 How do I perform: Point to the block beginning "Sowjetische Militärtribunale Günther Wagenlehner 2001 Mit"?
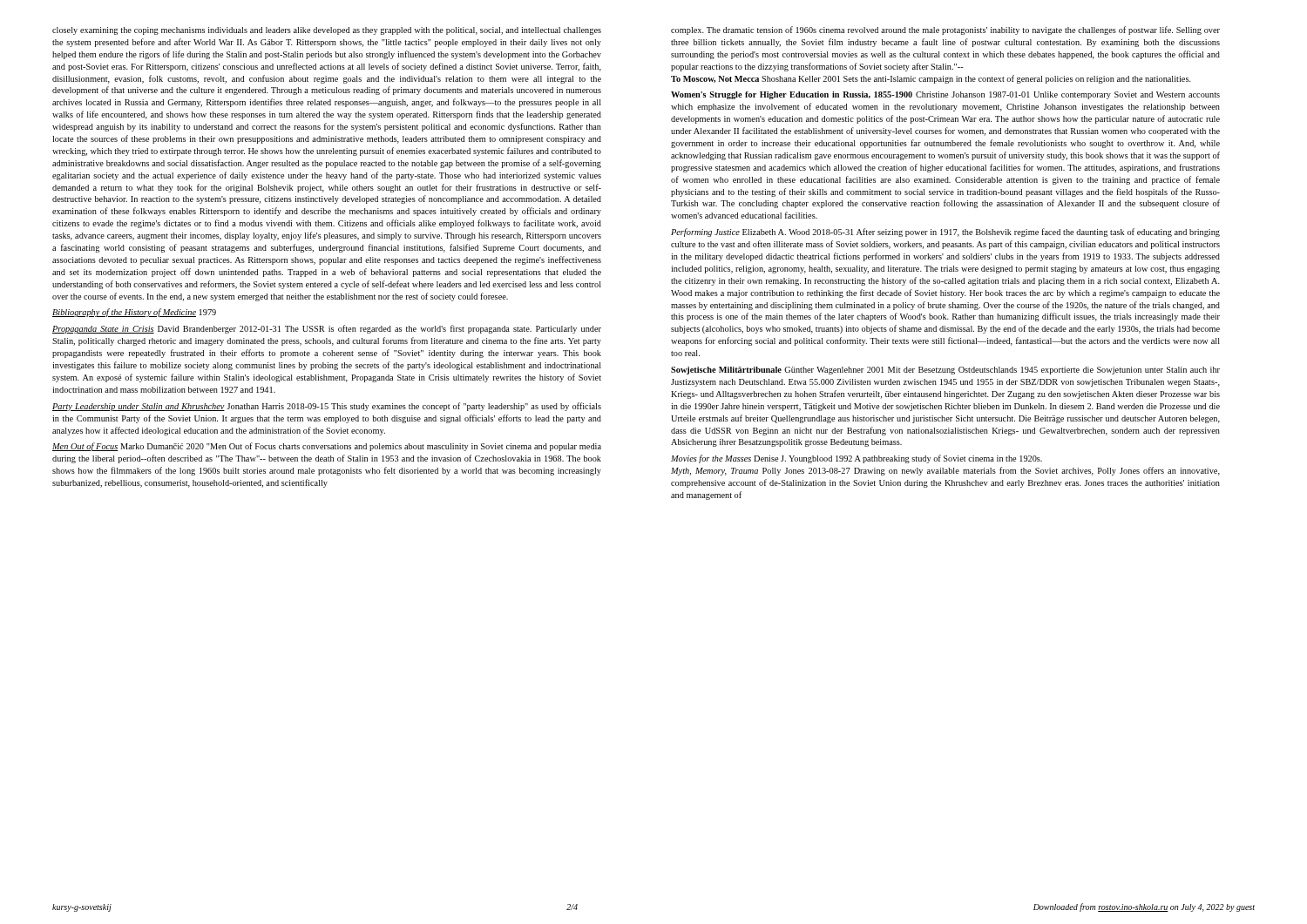click(945, 406)
